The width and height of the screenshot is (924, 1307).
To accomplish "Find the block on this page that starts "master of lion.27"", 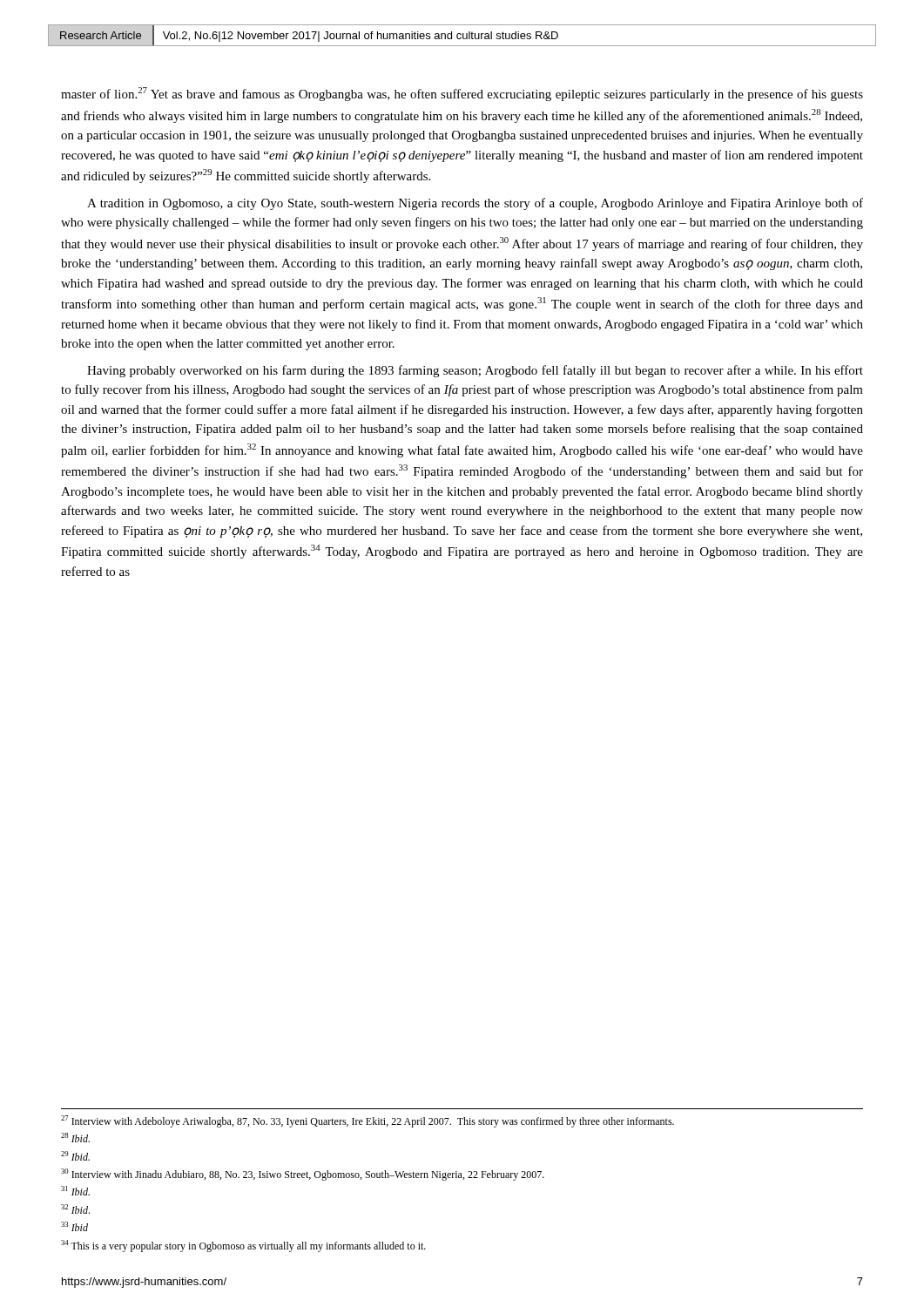I will click(x=462, y=134).
